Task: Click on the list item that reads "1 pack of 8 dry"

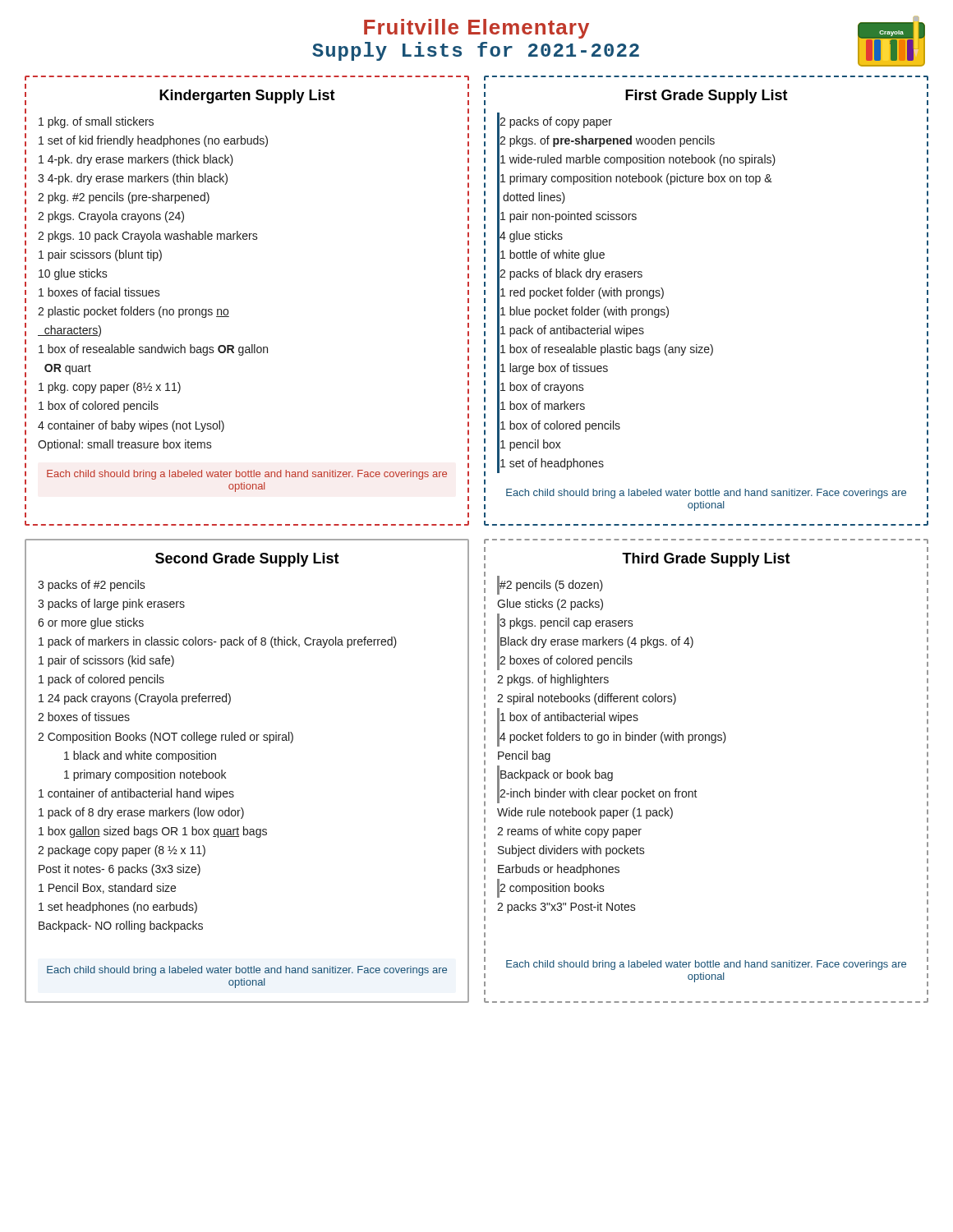Action: (x=141, y=812)
